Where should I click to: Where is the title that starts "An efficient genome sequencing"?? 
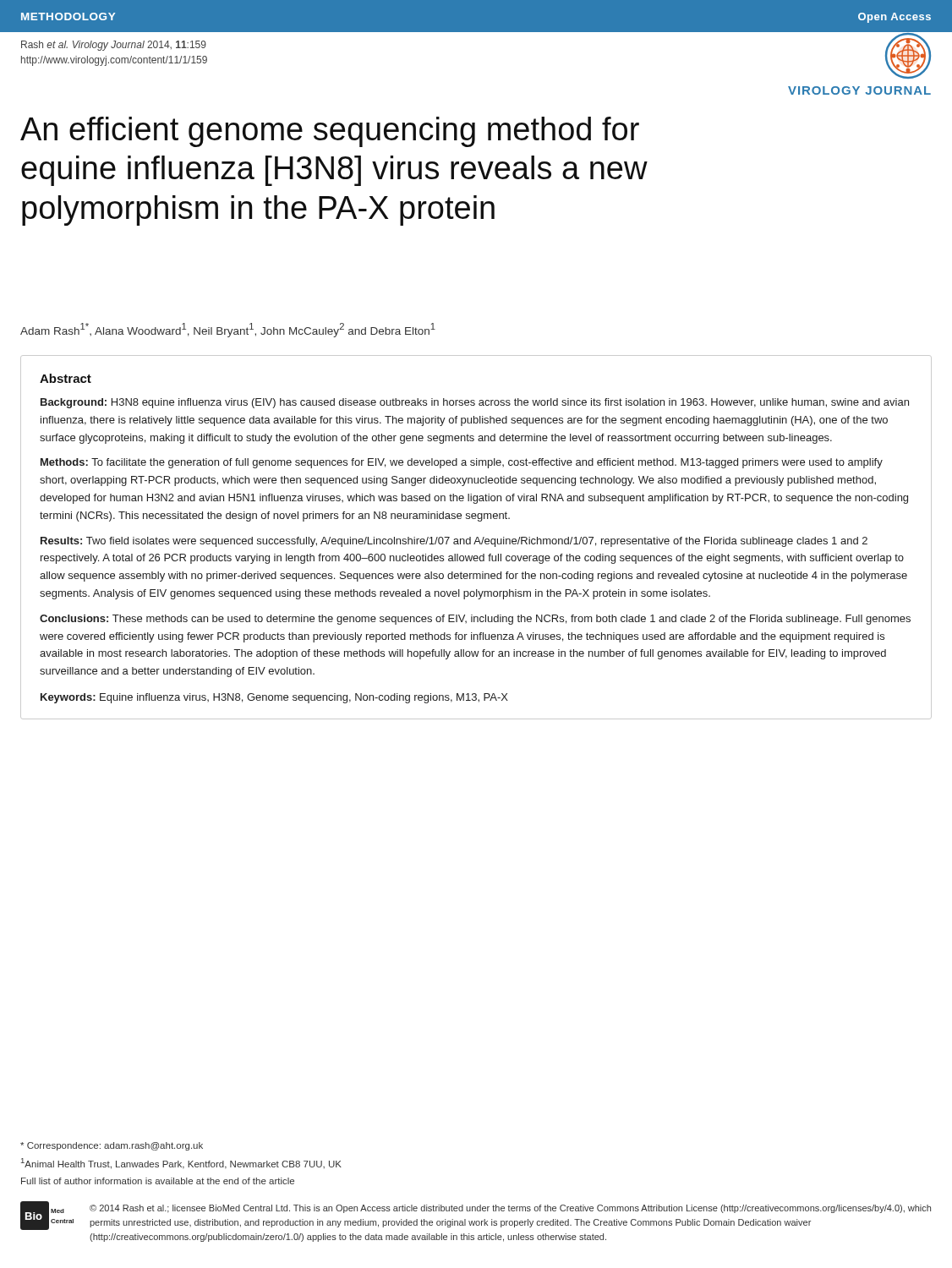[x=334, y=169]
